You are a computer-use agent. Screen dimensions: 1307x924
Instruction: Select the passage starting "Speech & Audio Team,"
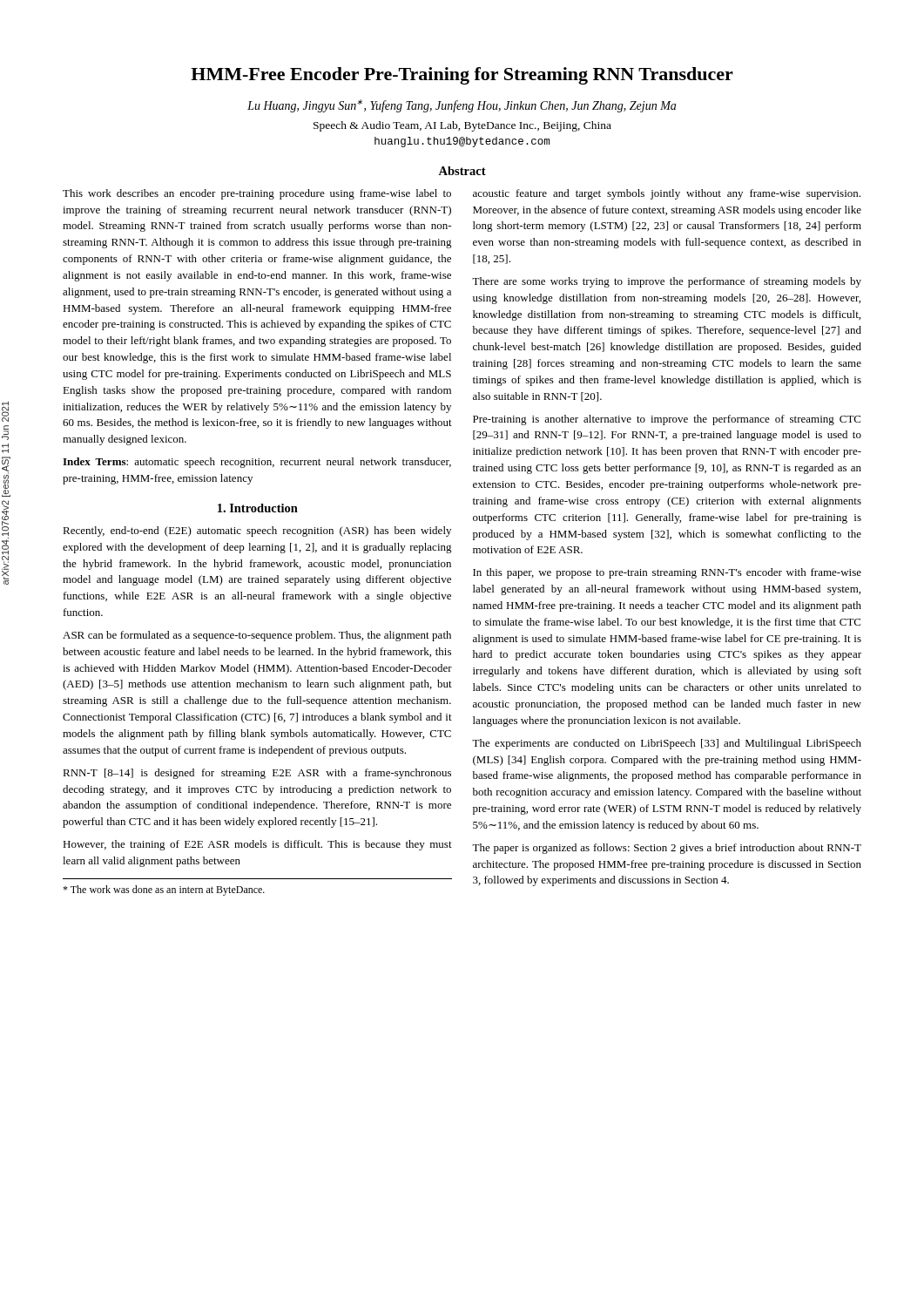click(462, 125)
